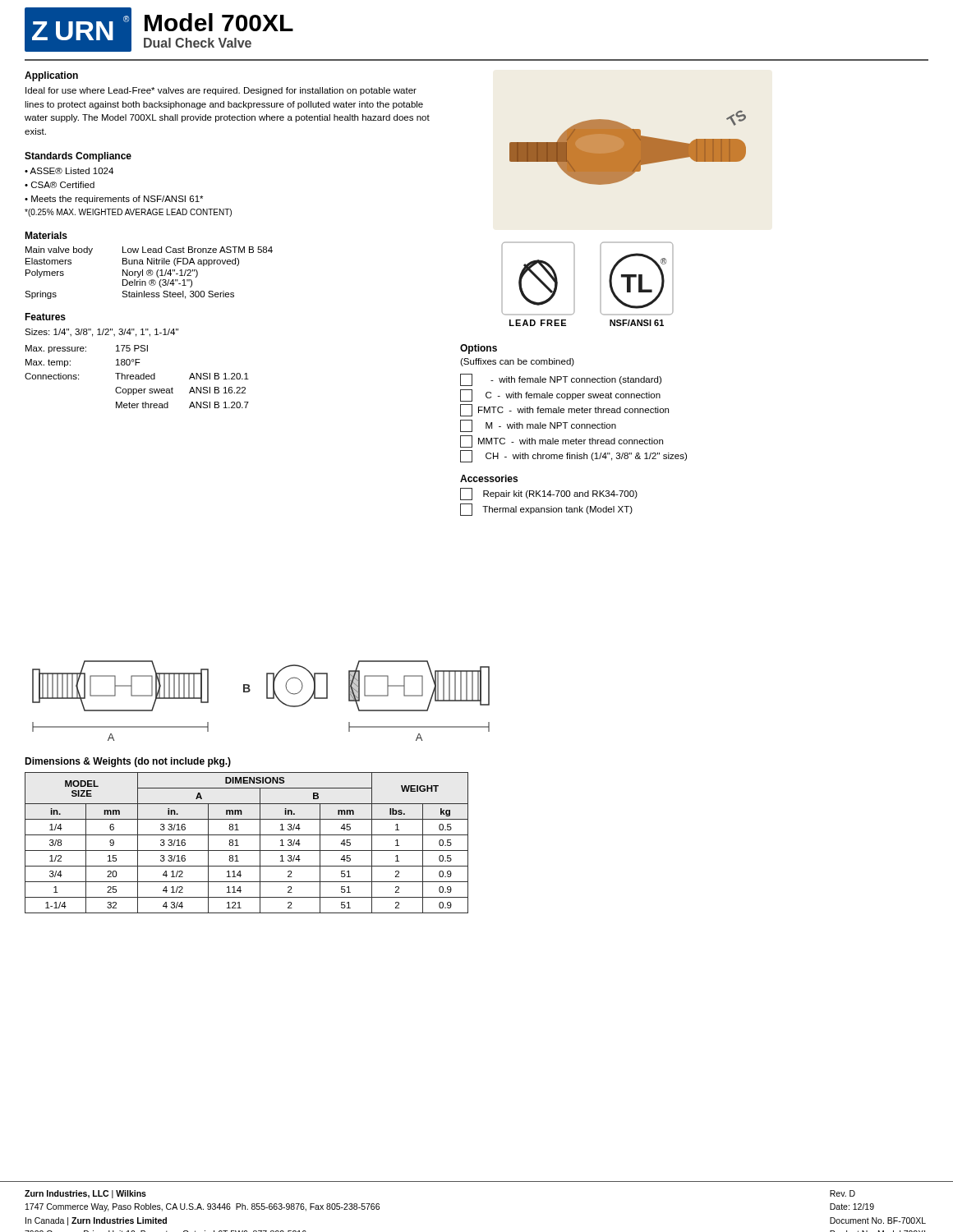Click on the engineering diagram
953x1232 pixels.
[312, 686]
